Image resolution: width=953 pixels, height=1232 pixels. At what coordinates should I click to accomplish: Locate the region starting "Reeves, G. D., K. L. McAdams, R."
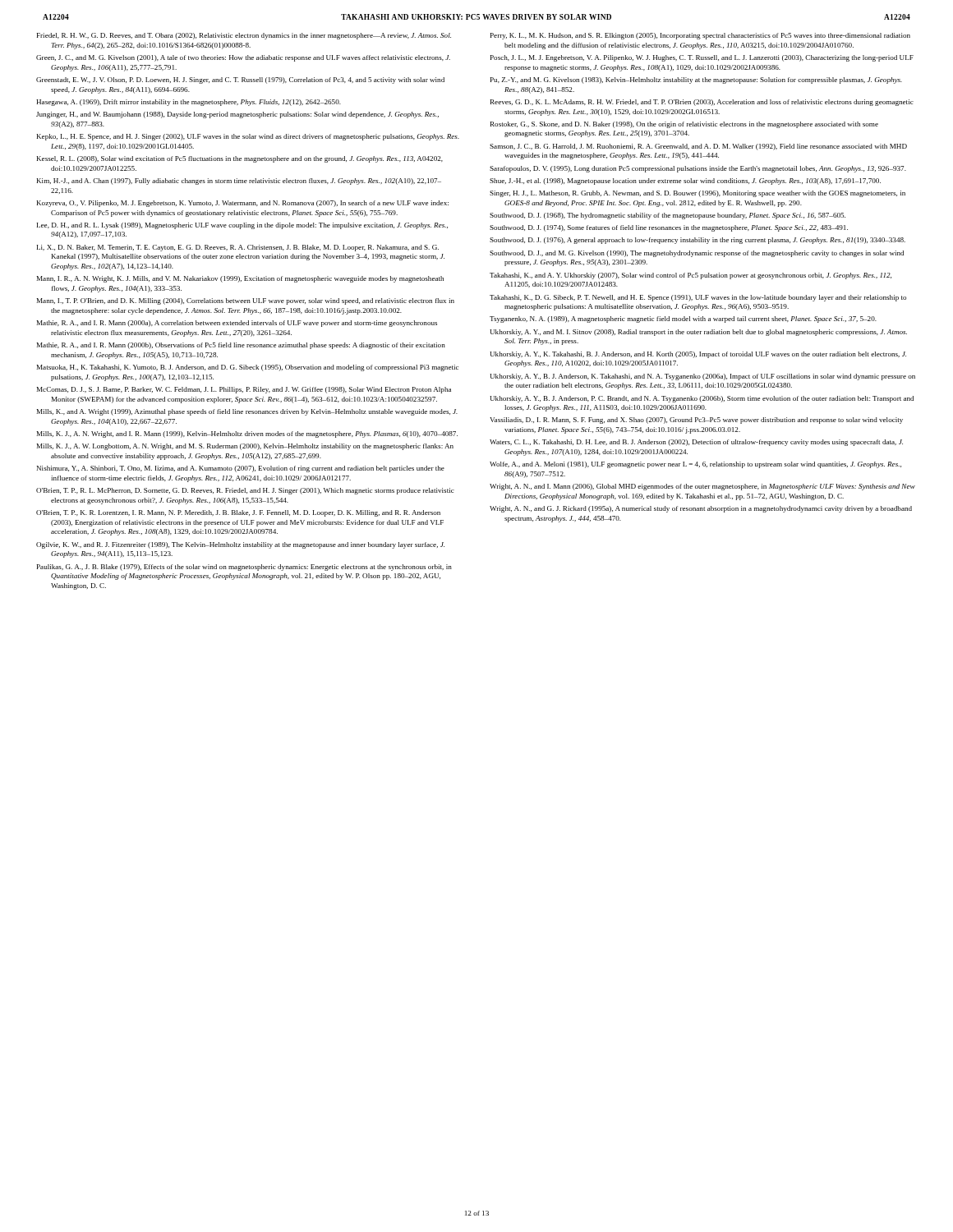tap(702, 107)
